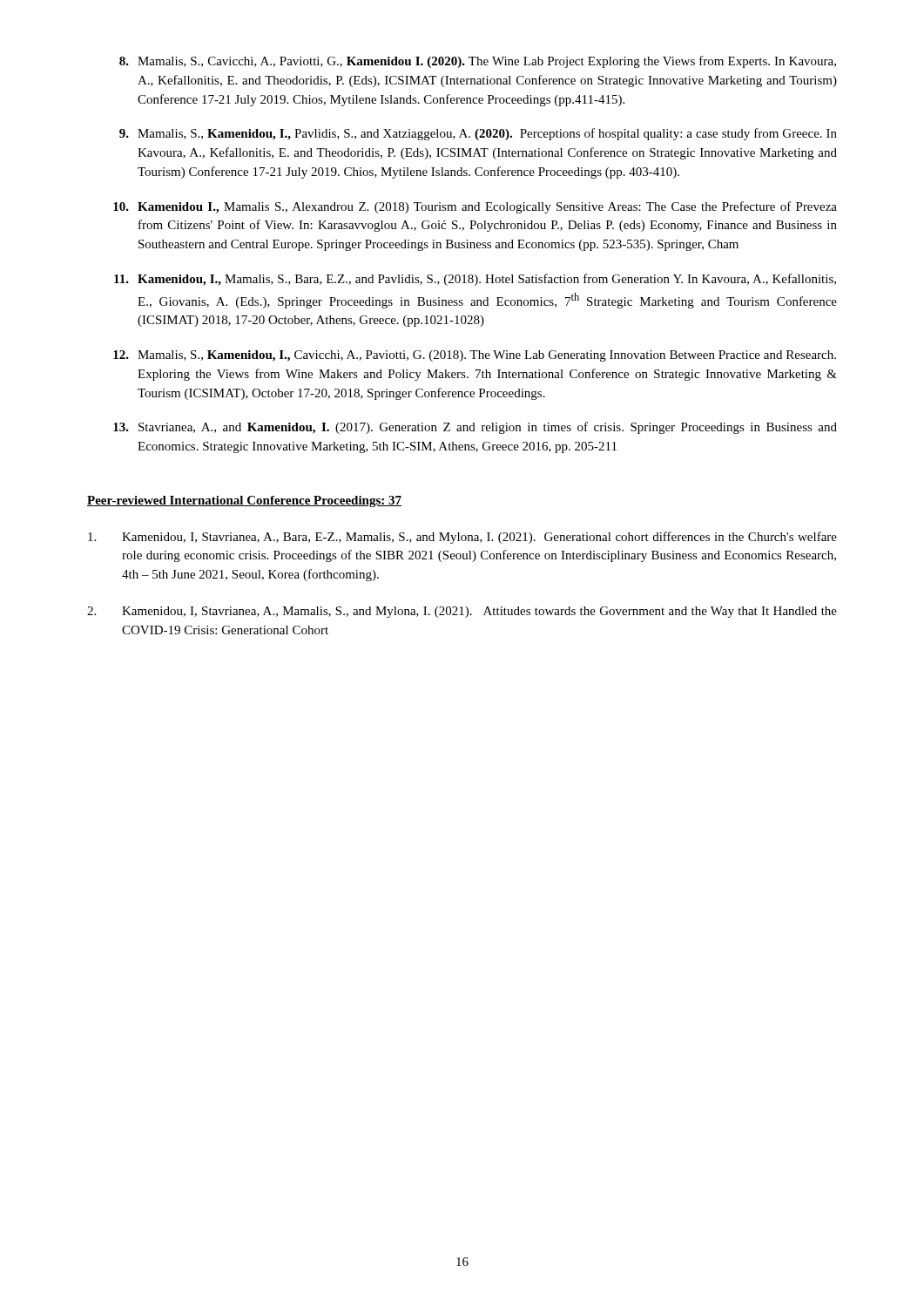Screen dimensions: 1307x924
Task: Point to the text starting "8. Mamalis, S., Cavicchi, A., Paviotti, G., Kamenidou"
Action: tap(462, 81)
